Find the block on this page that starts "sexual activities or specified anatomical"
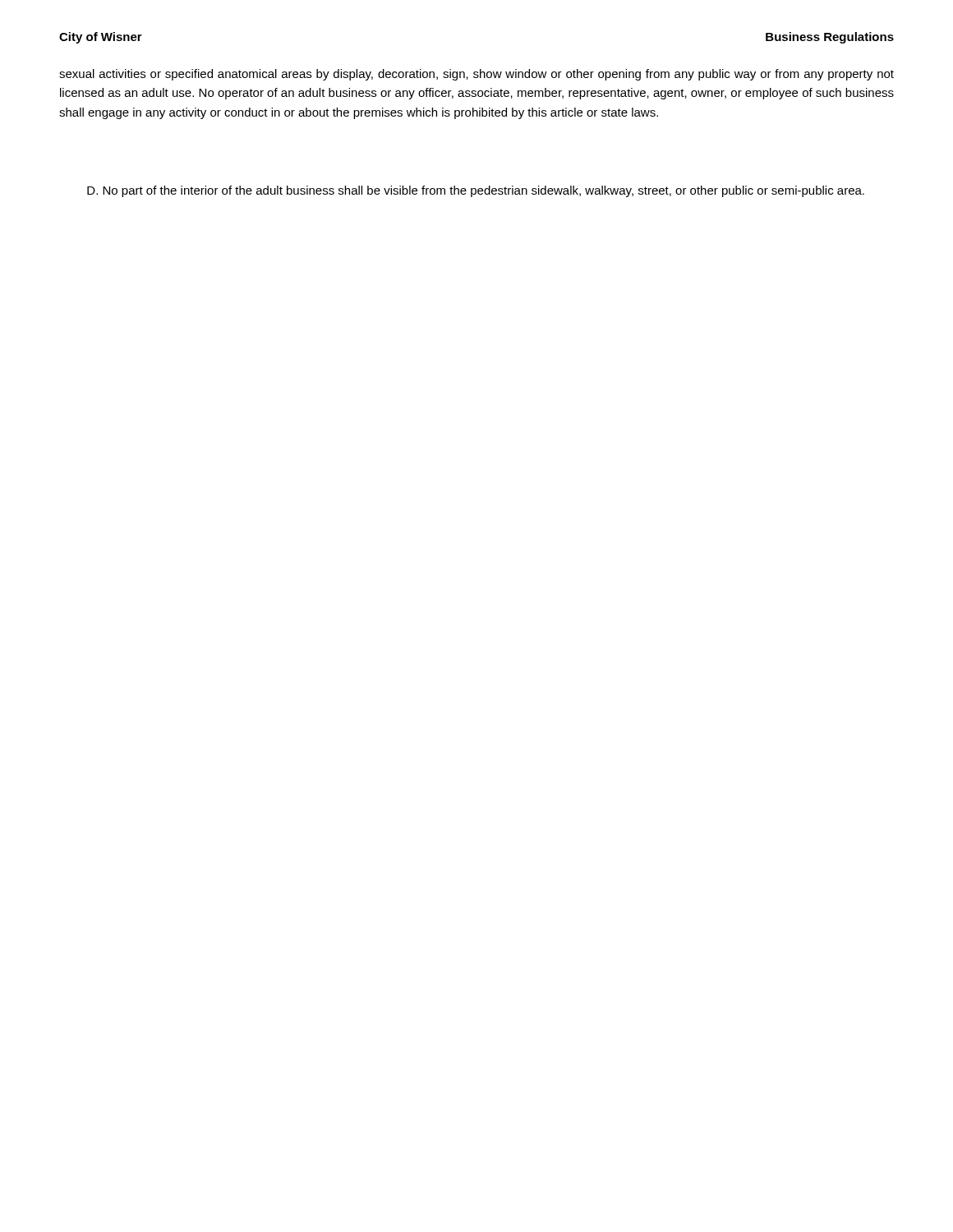This screenshot has width=953, height=1232. click(x=476, y=93)
